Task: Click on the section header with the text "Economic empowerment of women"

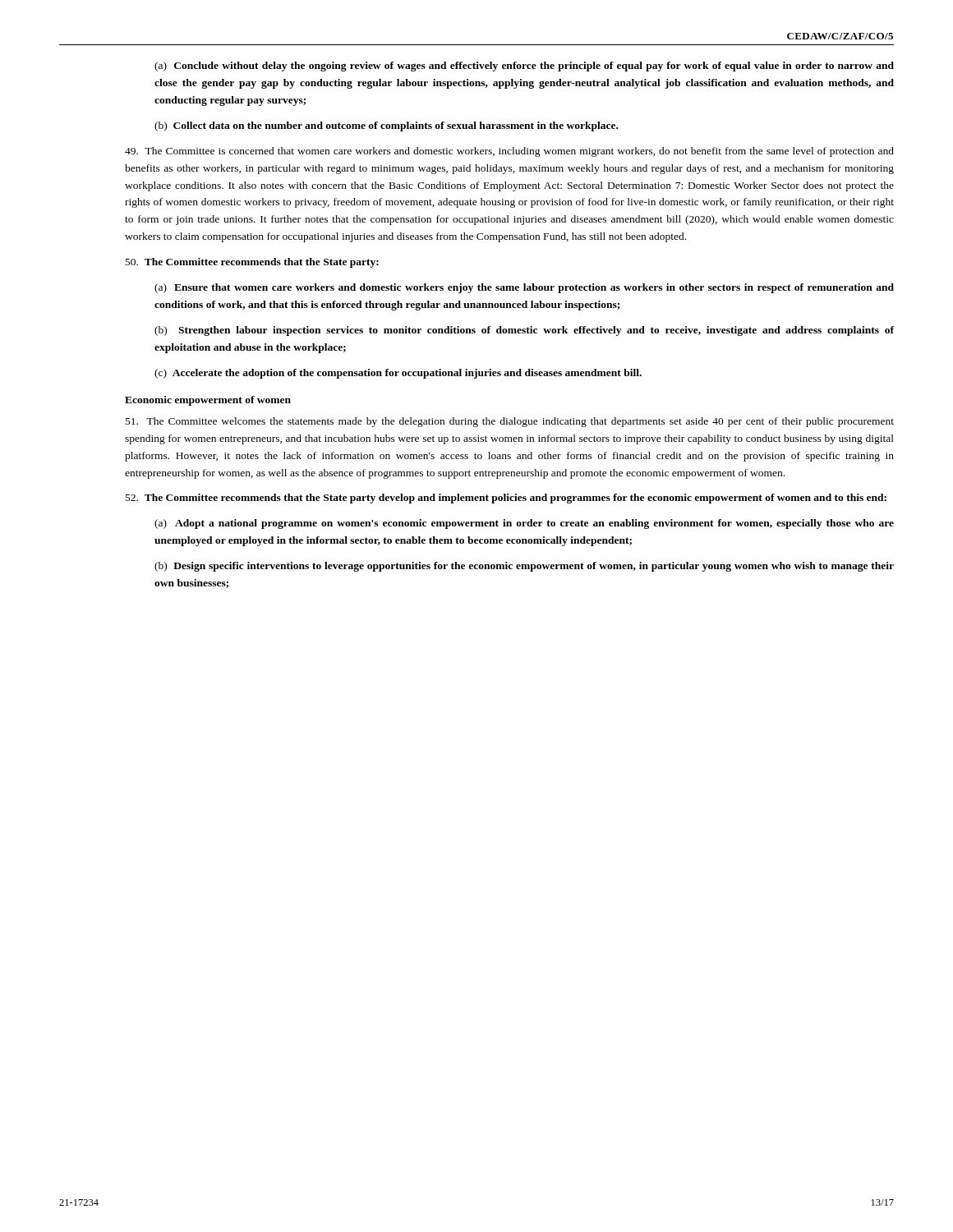Action: (208, 399)
